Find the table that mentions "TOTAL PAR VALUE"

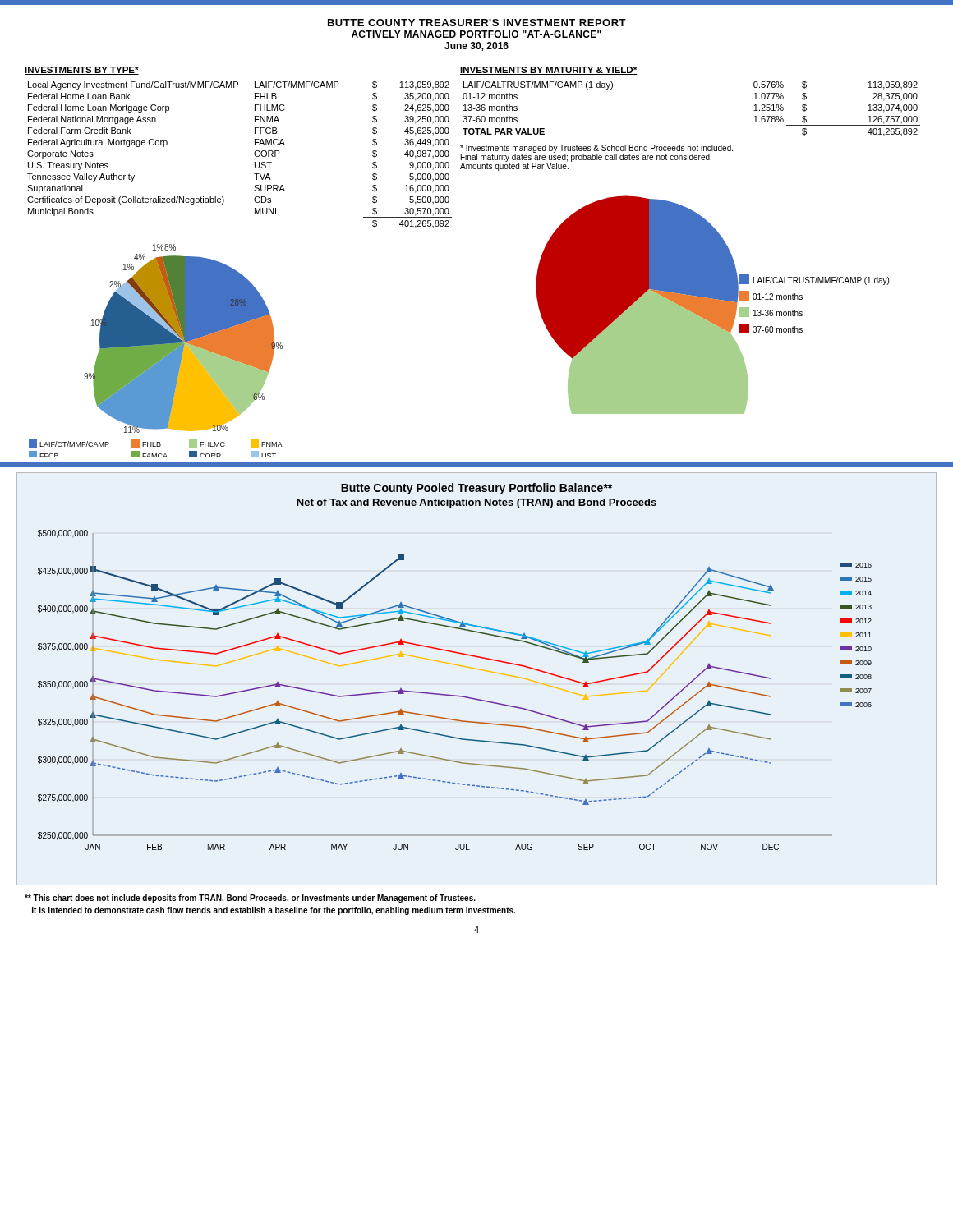point(690,108)
